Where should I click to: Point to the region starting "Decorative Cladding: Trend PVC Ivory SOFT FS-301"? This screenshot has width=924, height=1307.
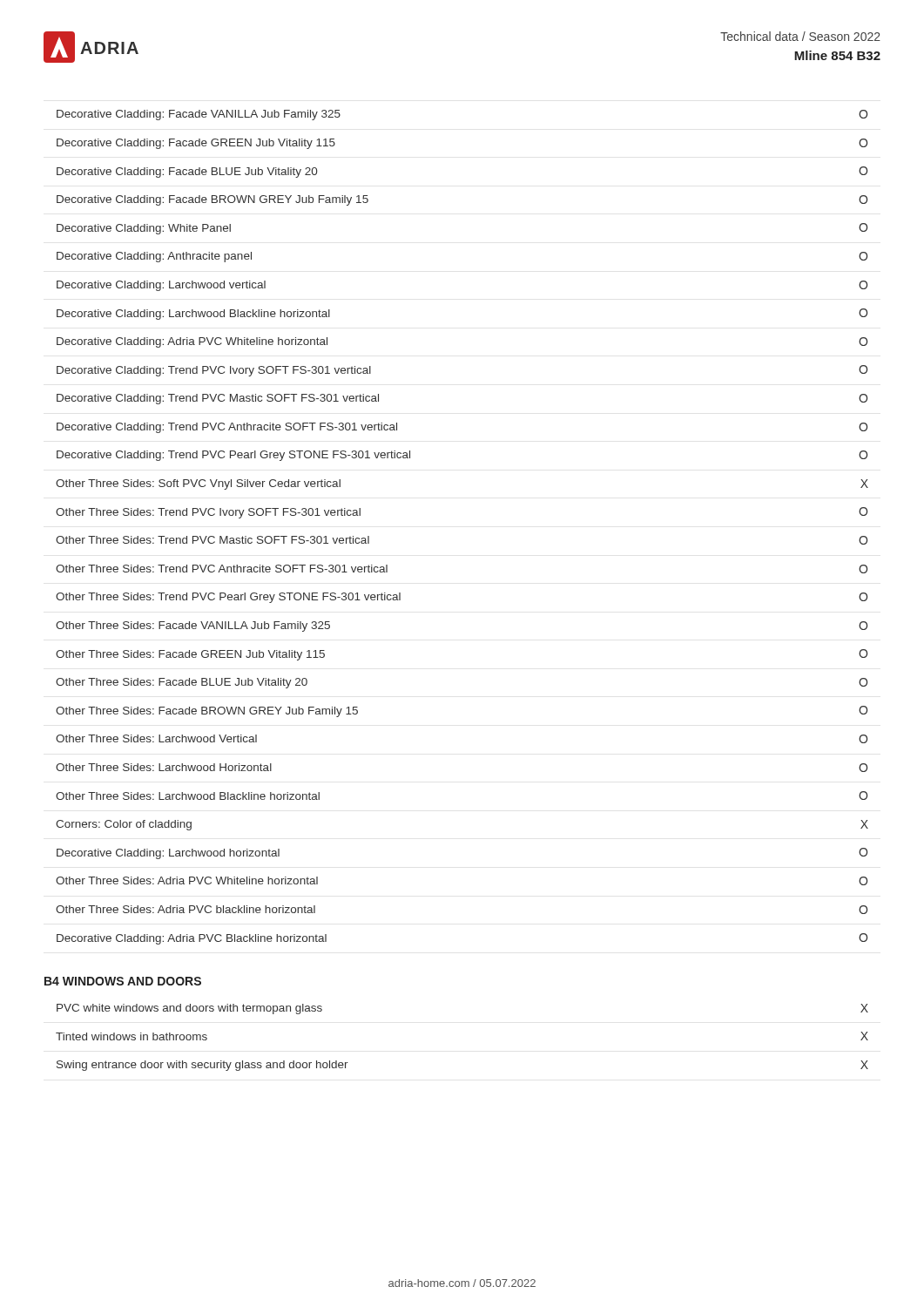tap(211, 371)
